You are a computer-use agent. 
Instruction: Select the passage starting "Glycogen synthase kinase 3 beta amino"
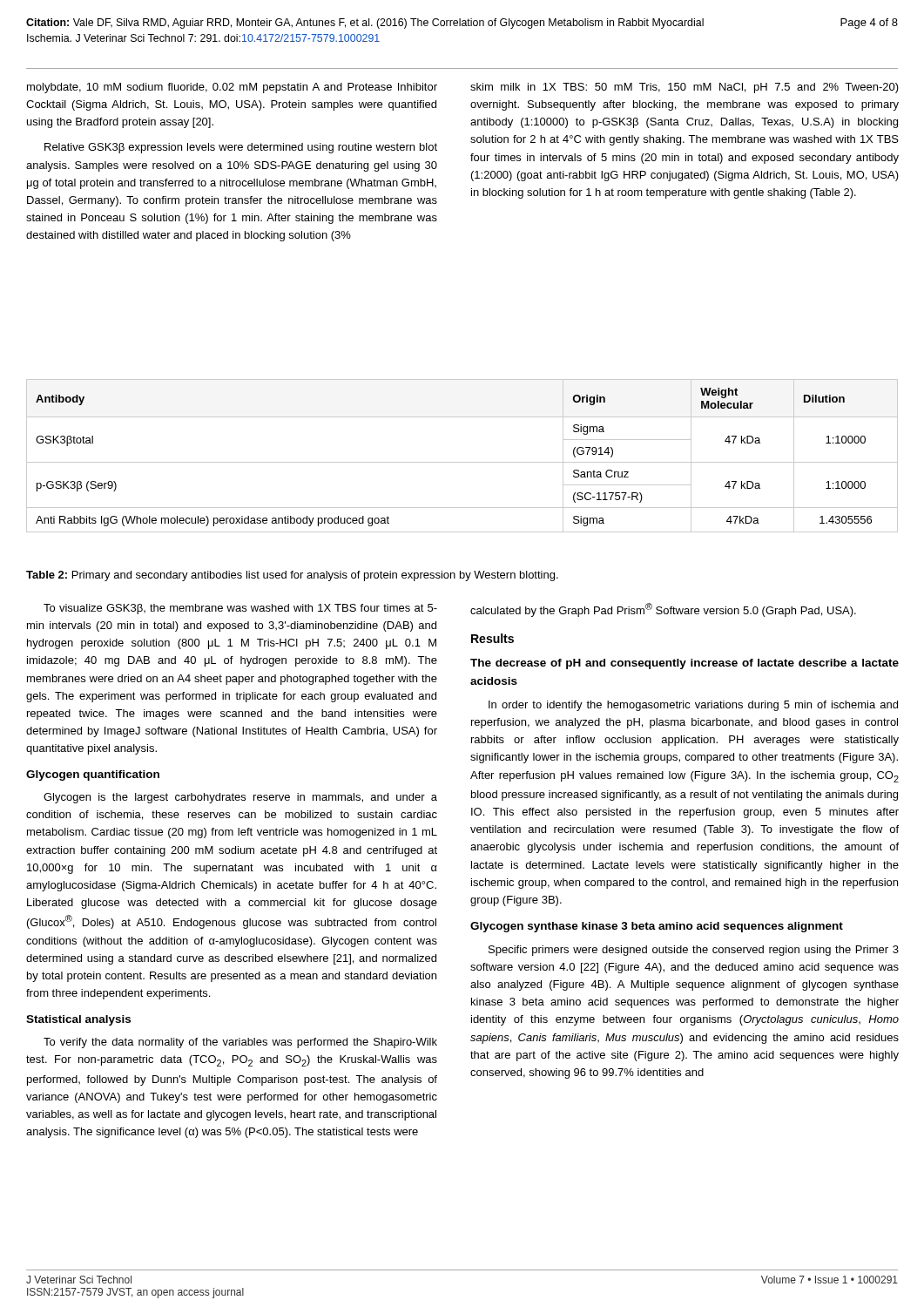pyautogui.click(x=657, y=926)
